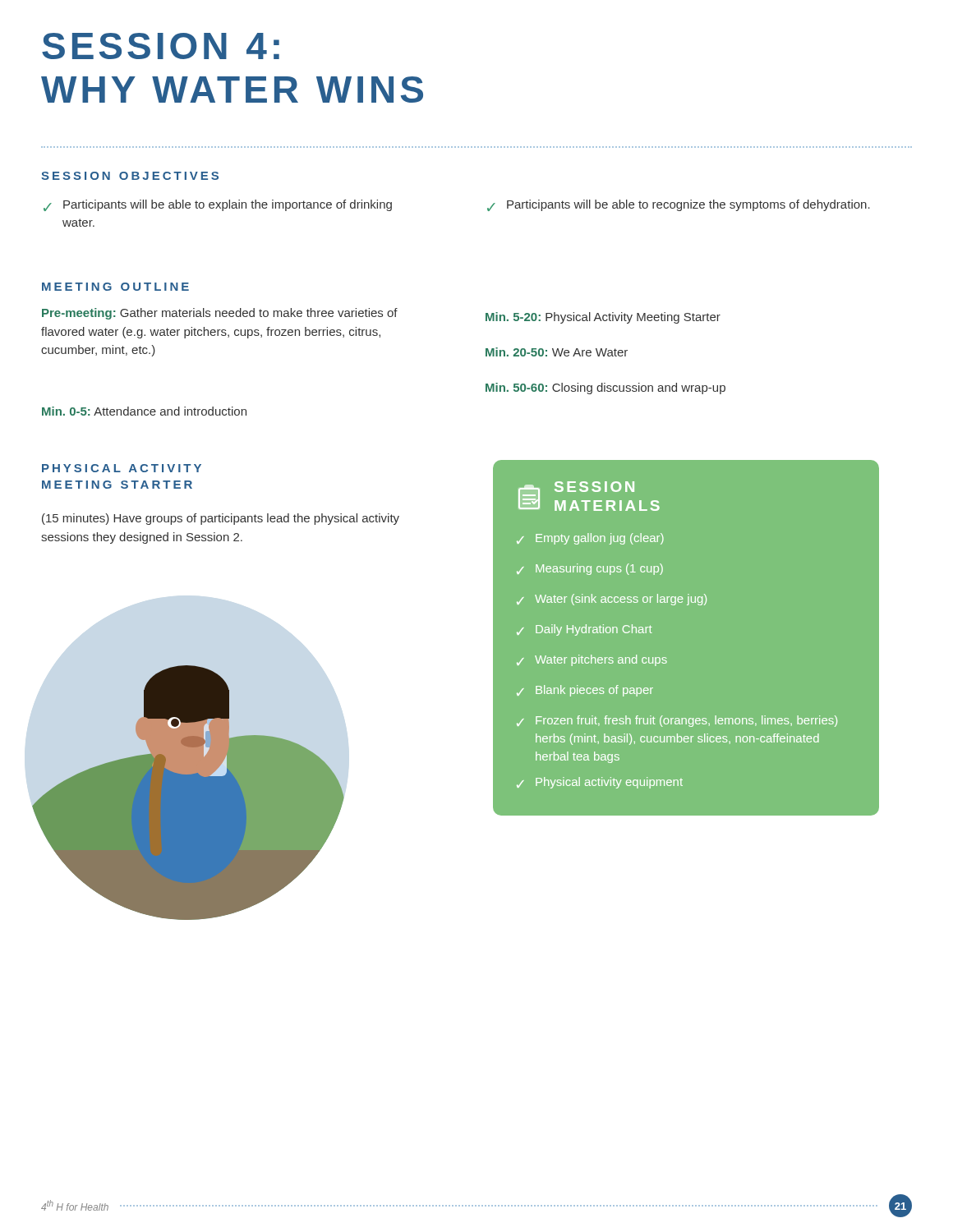
Task: Click on the element starting "SESSION 4:WHY WATER"
Action: (329, 68)
